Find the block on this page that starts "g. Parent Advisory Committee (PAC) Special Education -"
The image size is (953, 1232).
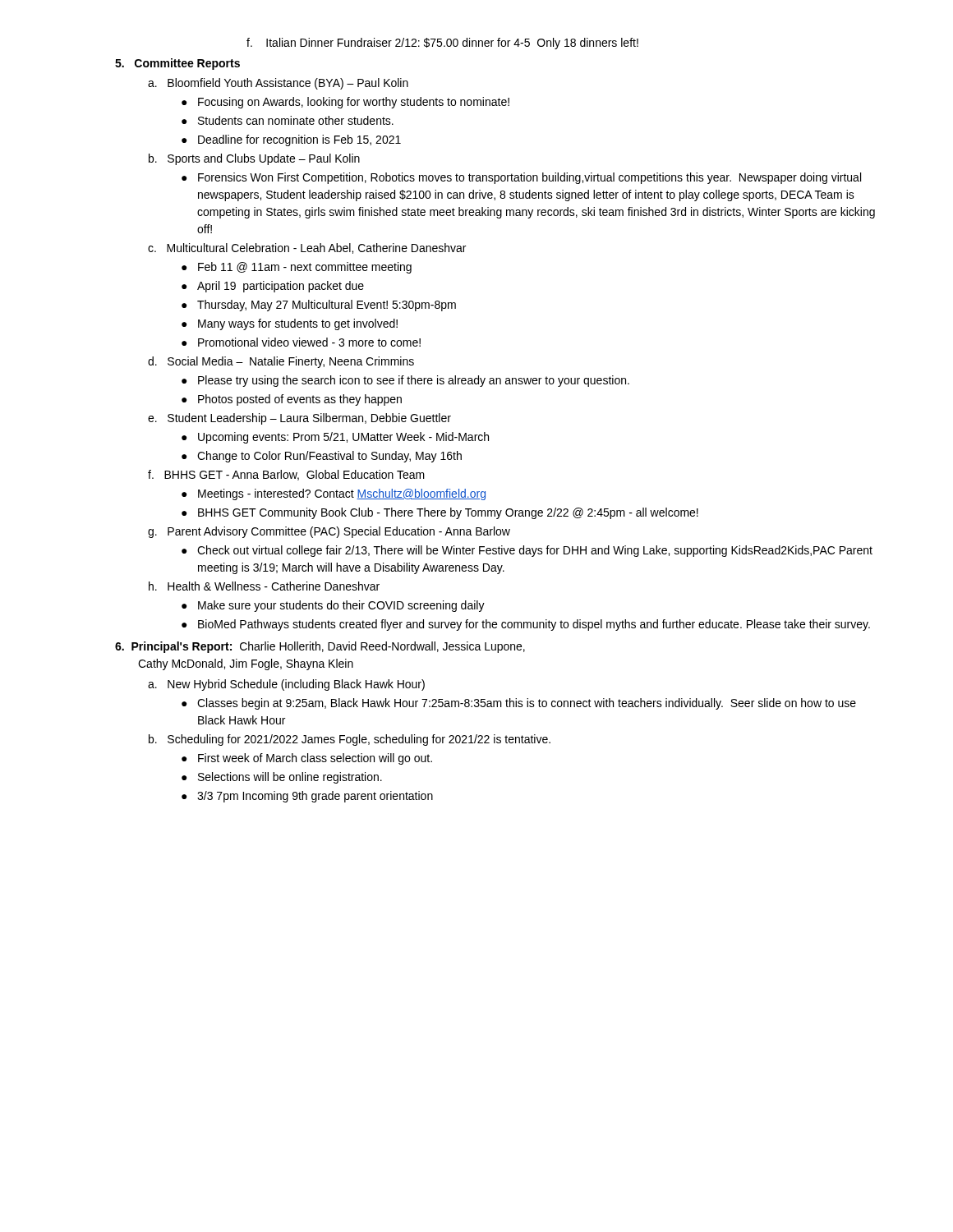[x=329, y=531]
